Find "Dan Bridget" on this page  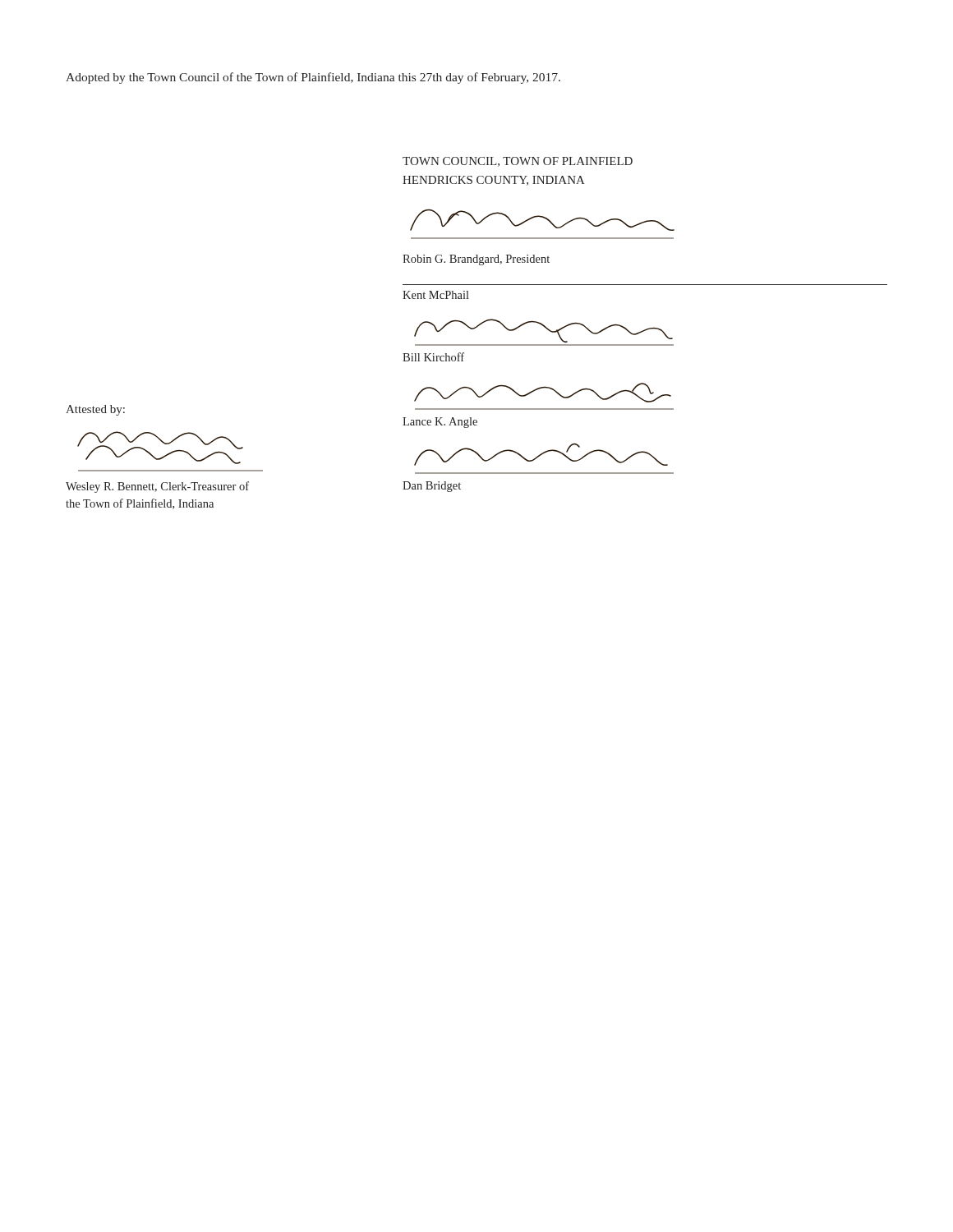(432, 485)
